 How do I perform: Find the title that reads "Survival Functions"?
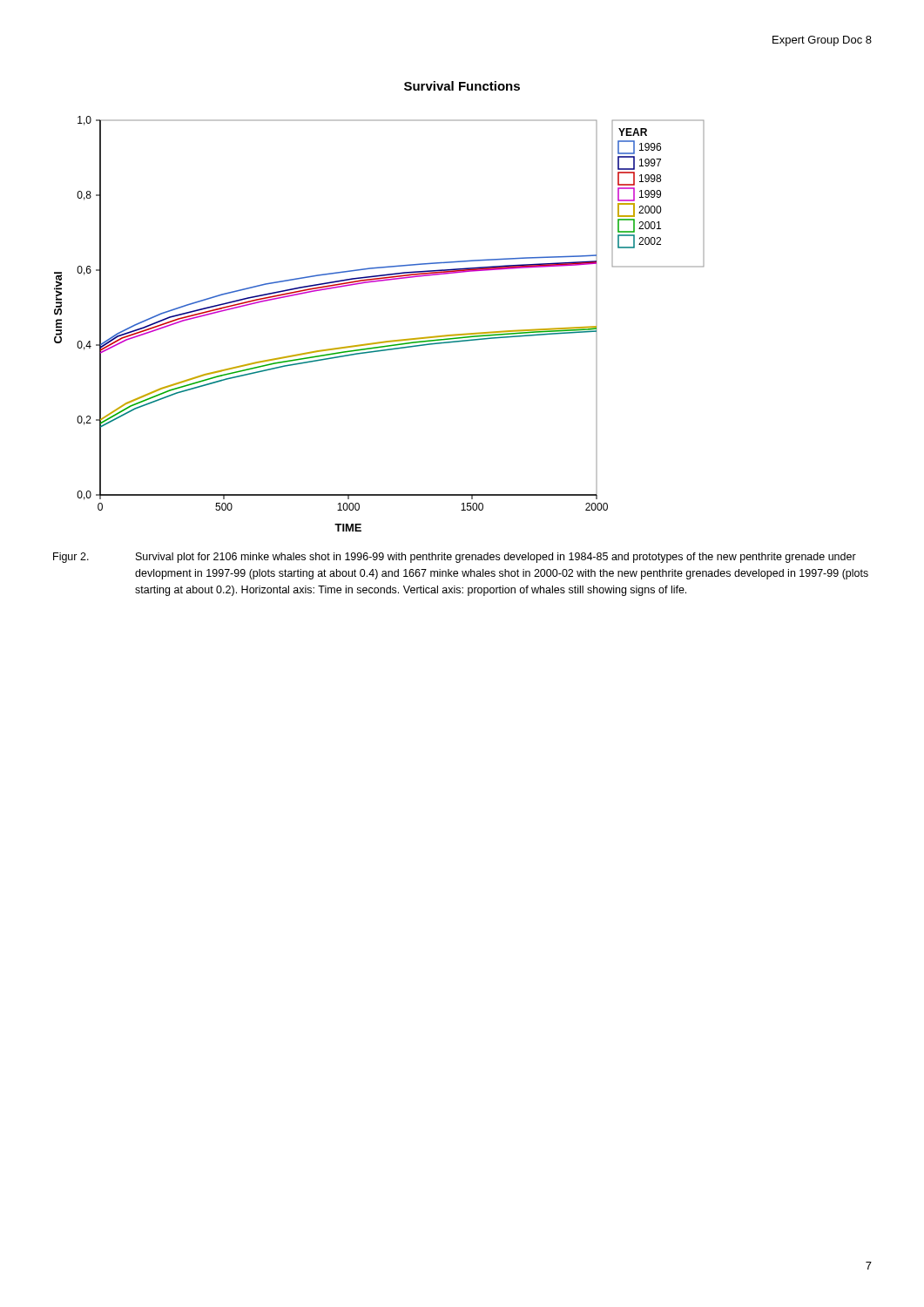[462, 86]
